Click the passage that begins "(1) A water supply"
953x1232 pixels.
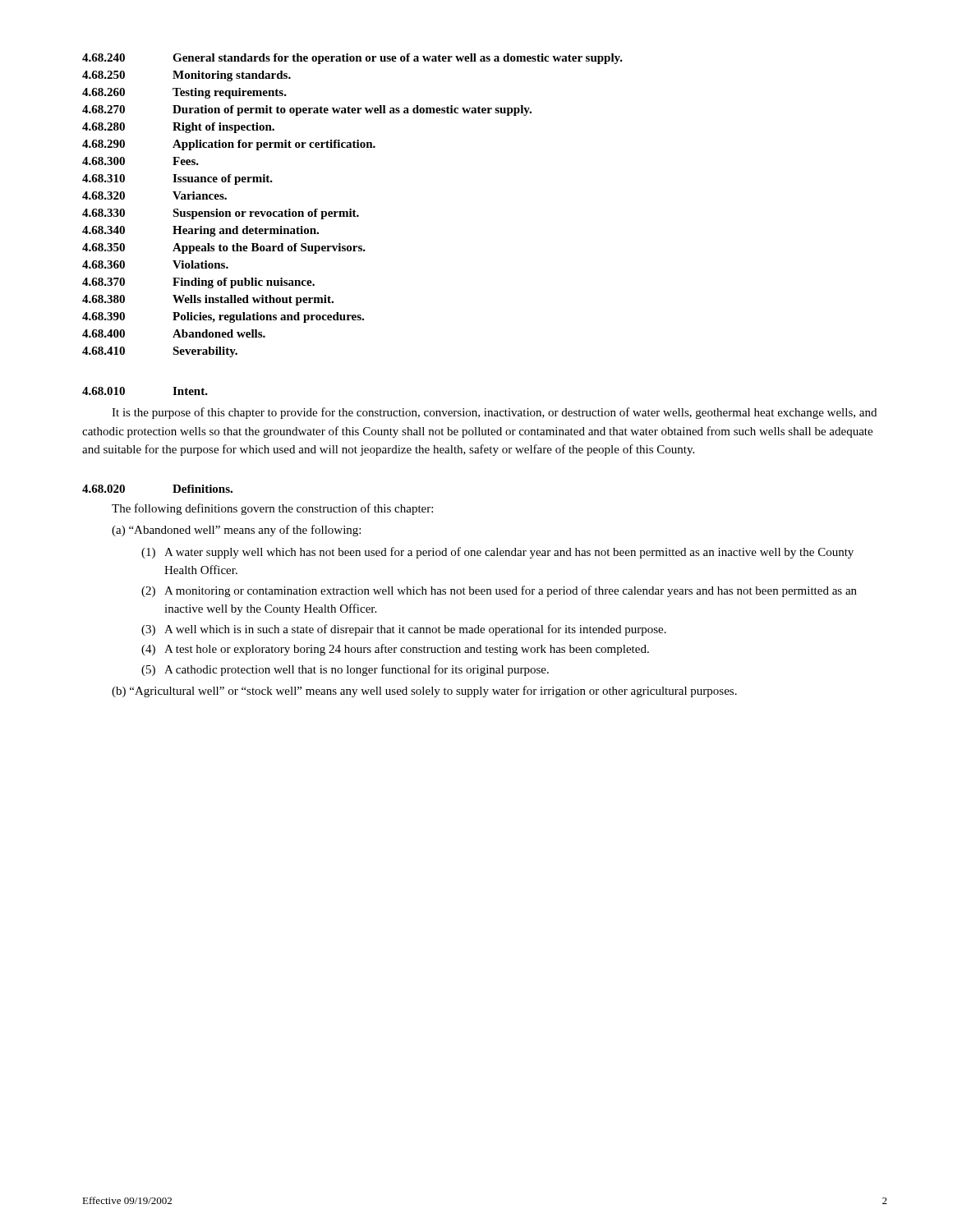[x=514, y=561]
